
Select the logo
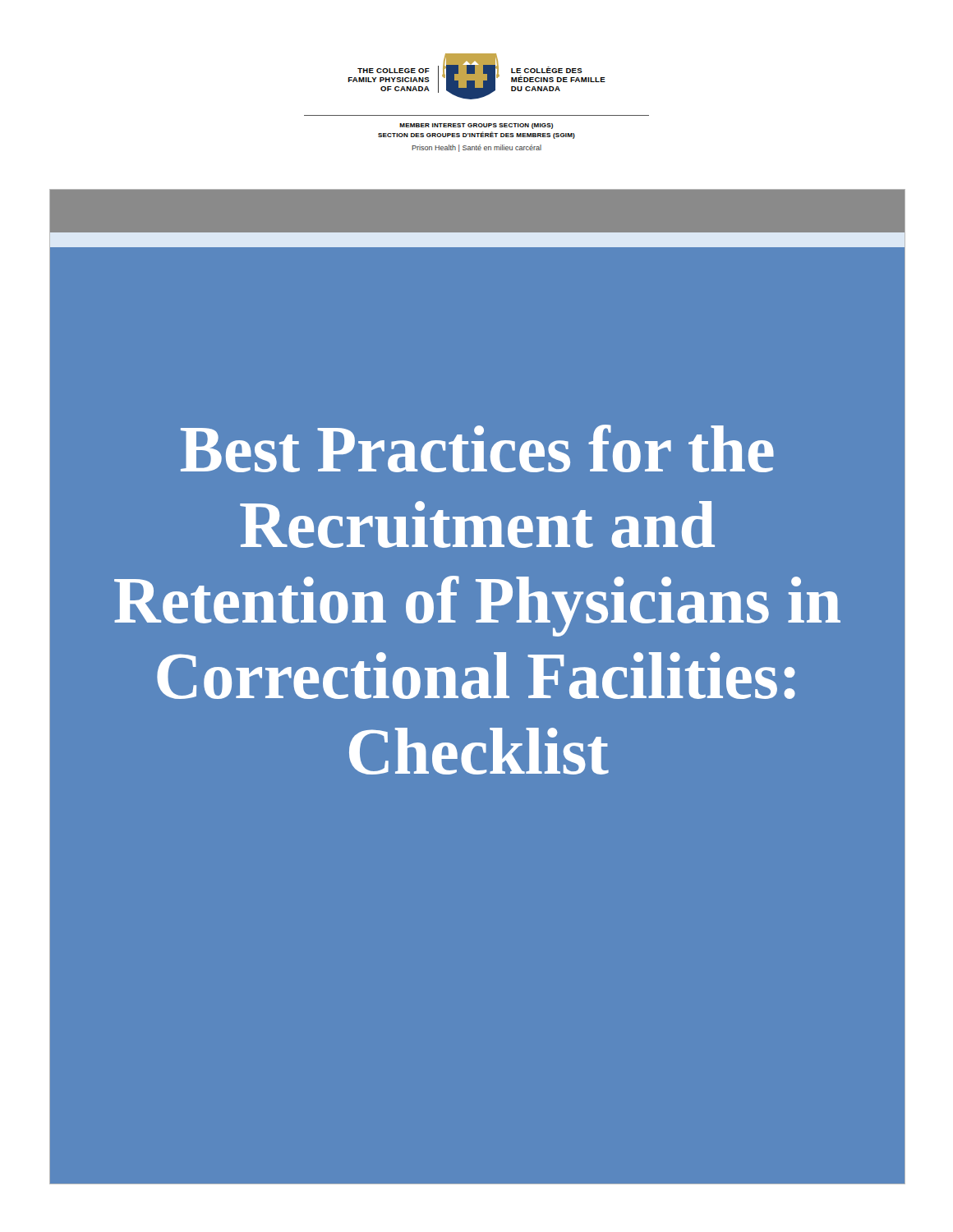pos(476,101)
